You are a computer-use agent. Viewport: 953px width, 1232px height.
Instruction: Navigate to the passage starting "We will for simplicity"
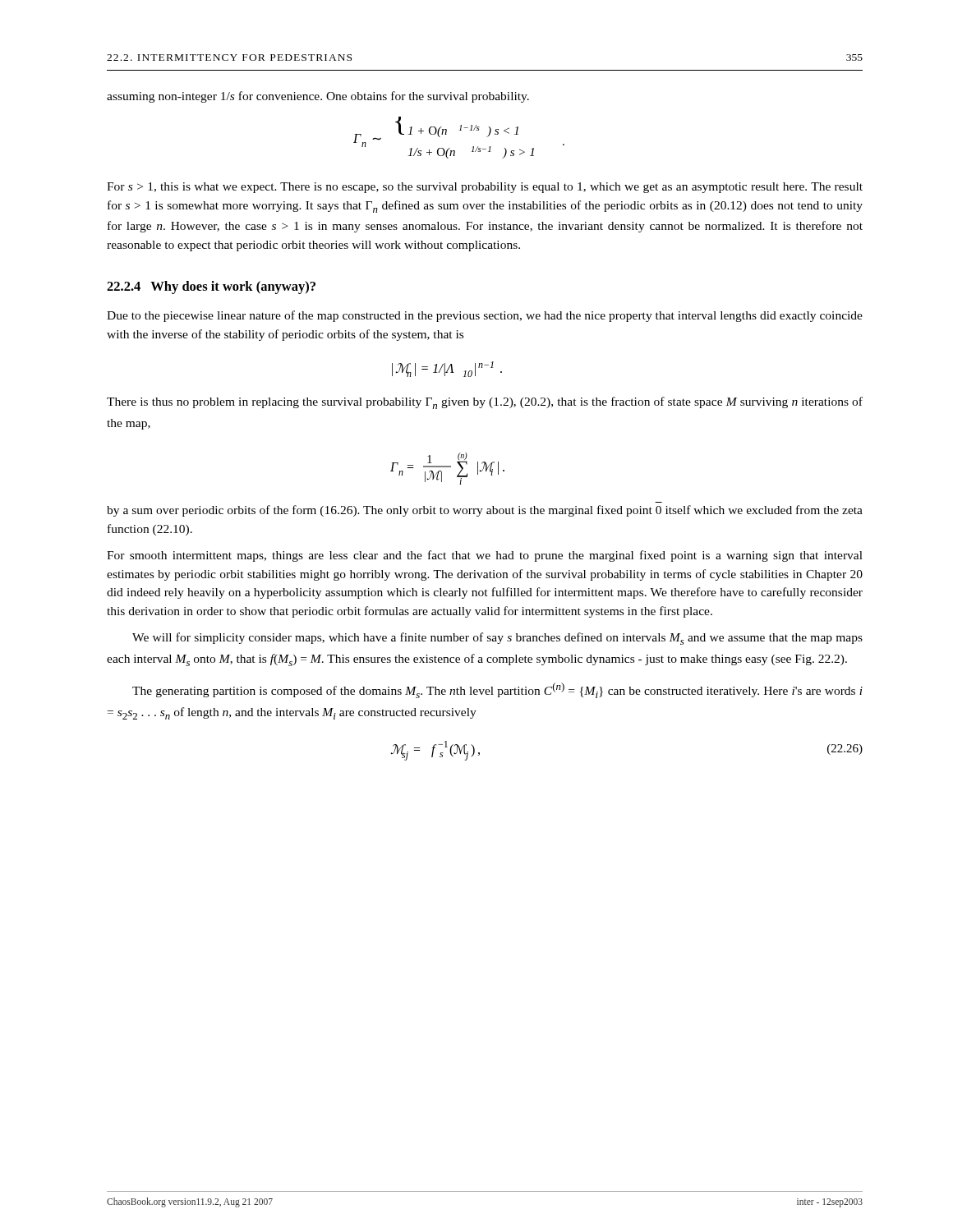point(485,649)
